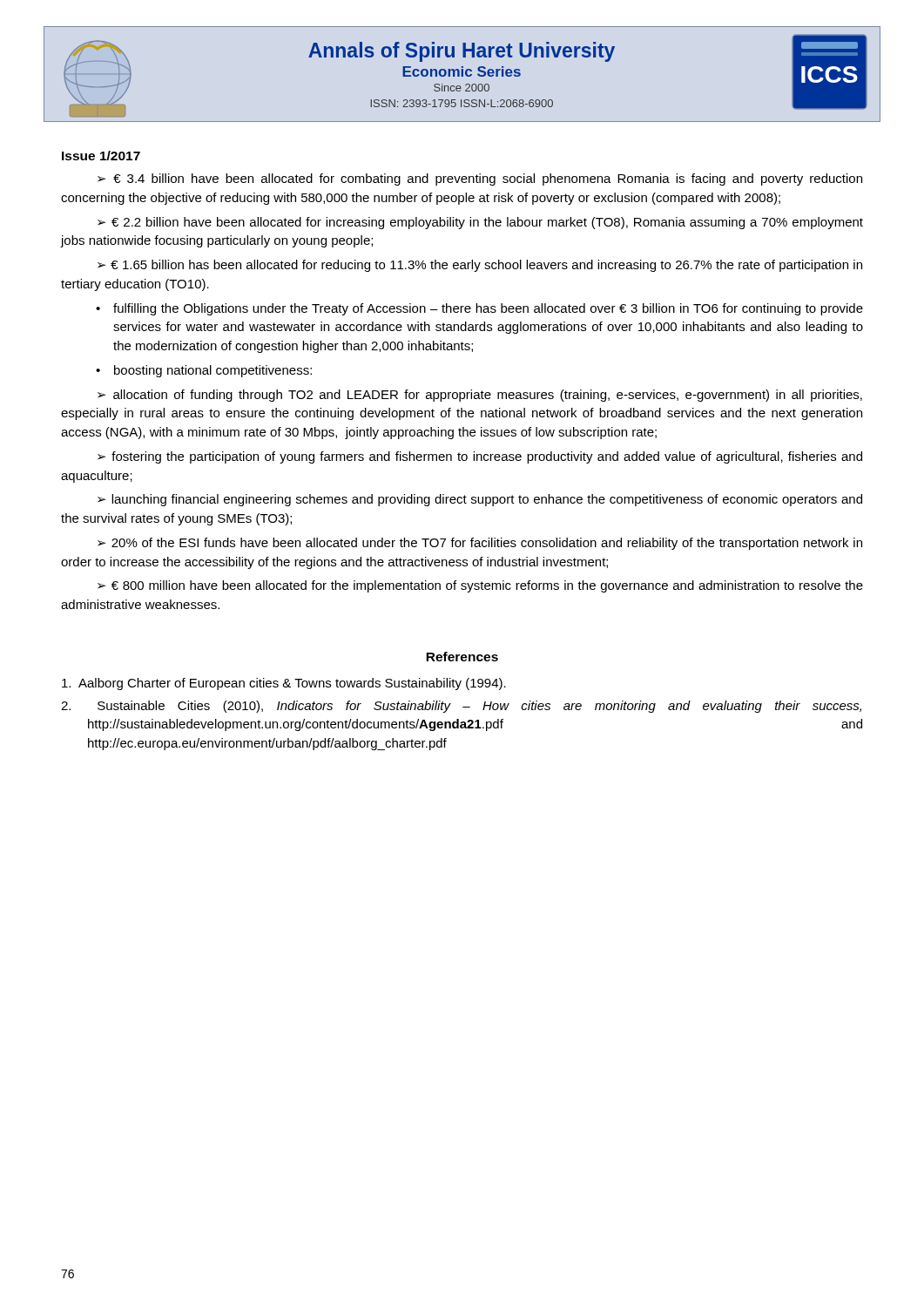
Task: Select the list item with the text "➢ launching financial engineering schemes"
Action: point(462,509)
